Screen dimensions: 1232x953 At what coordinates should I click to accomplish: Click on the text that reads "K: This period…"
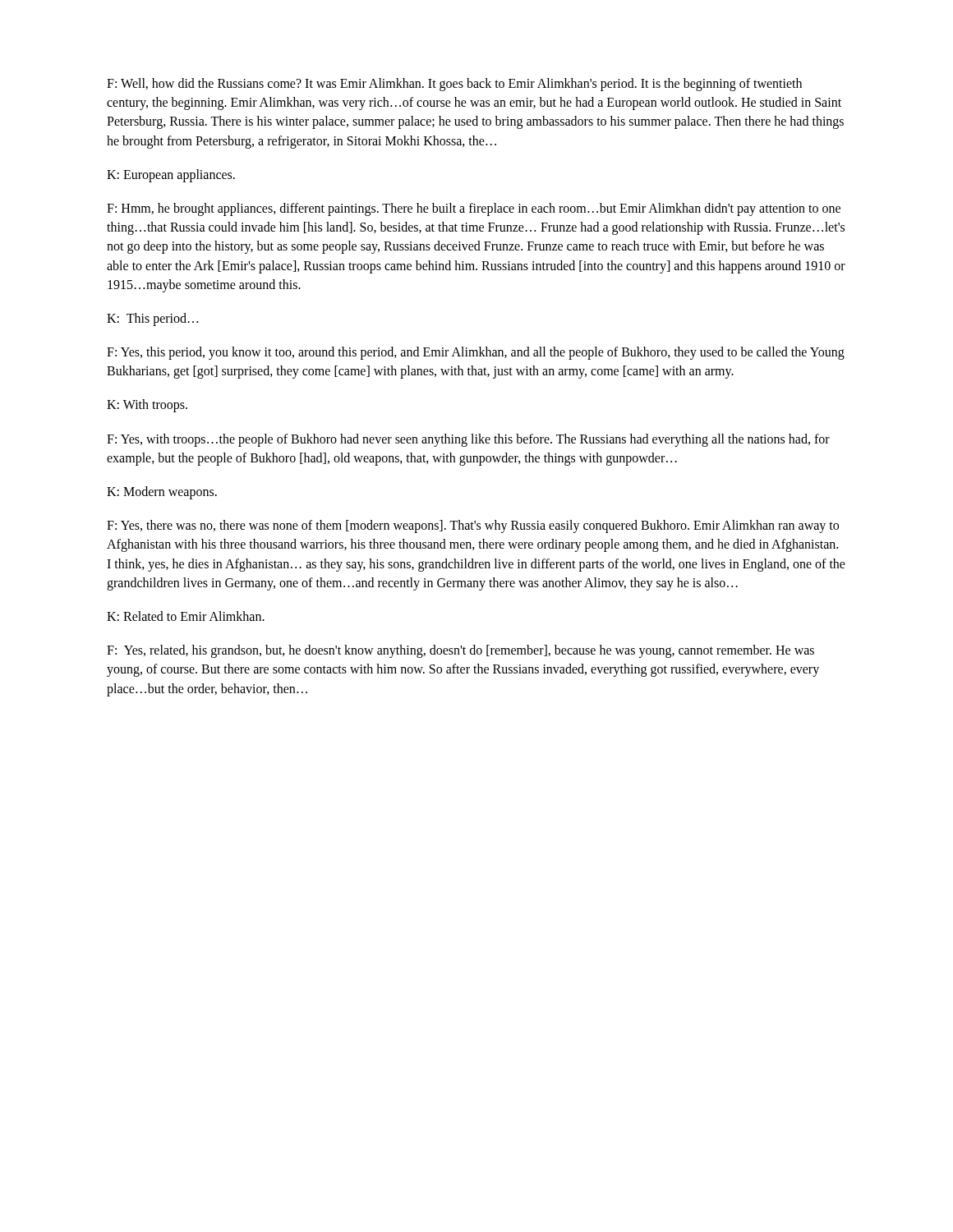click(153, 318)
